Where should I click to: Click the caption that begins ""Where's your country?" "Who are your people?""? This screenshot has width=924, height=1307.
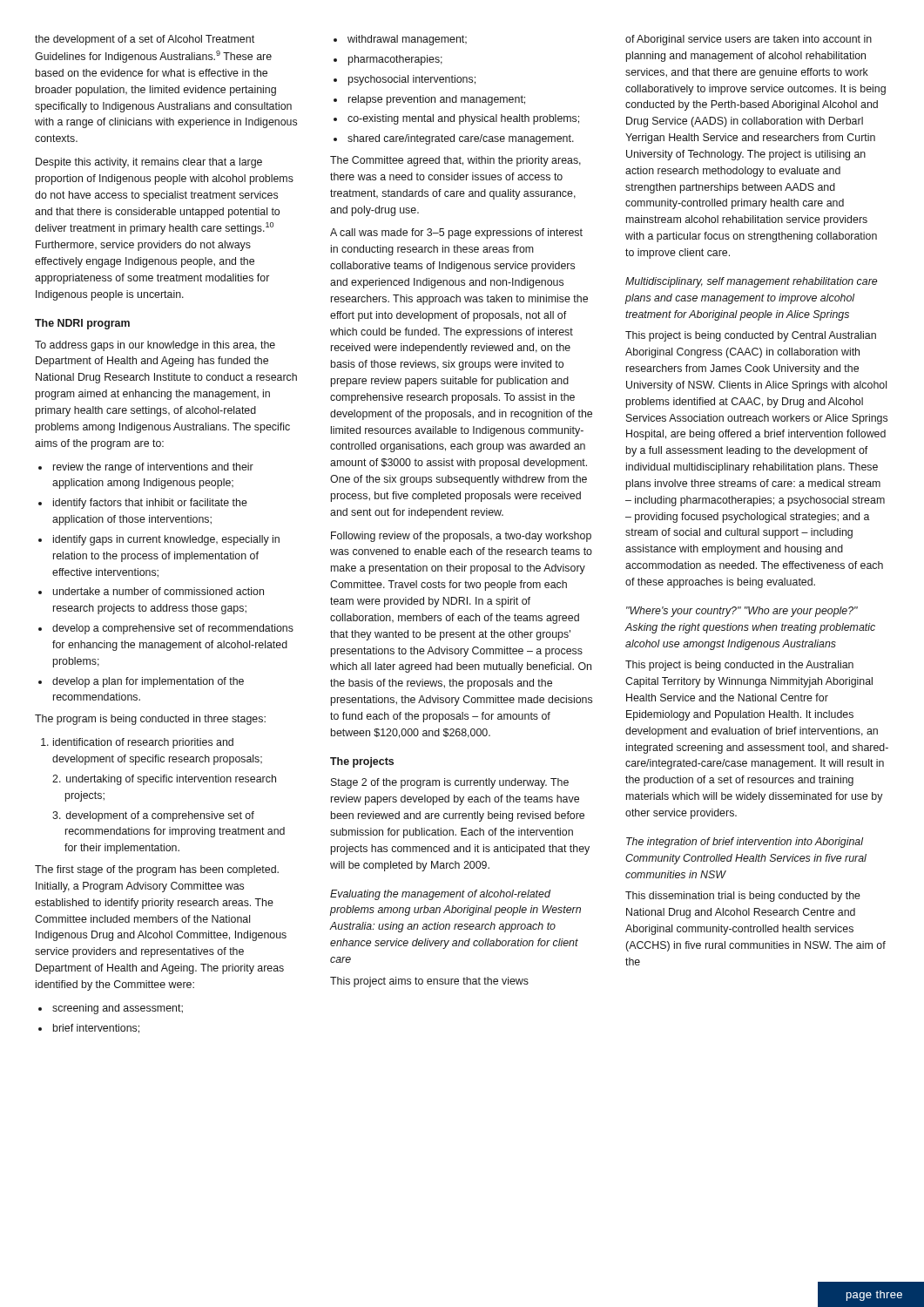(750, 627)
